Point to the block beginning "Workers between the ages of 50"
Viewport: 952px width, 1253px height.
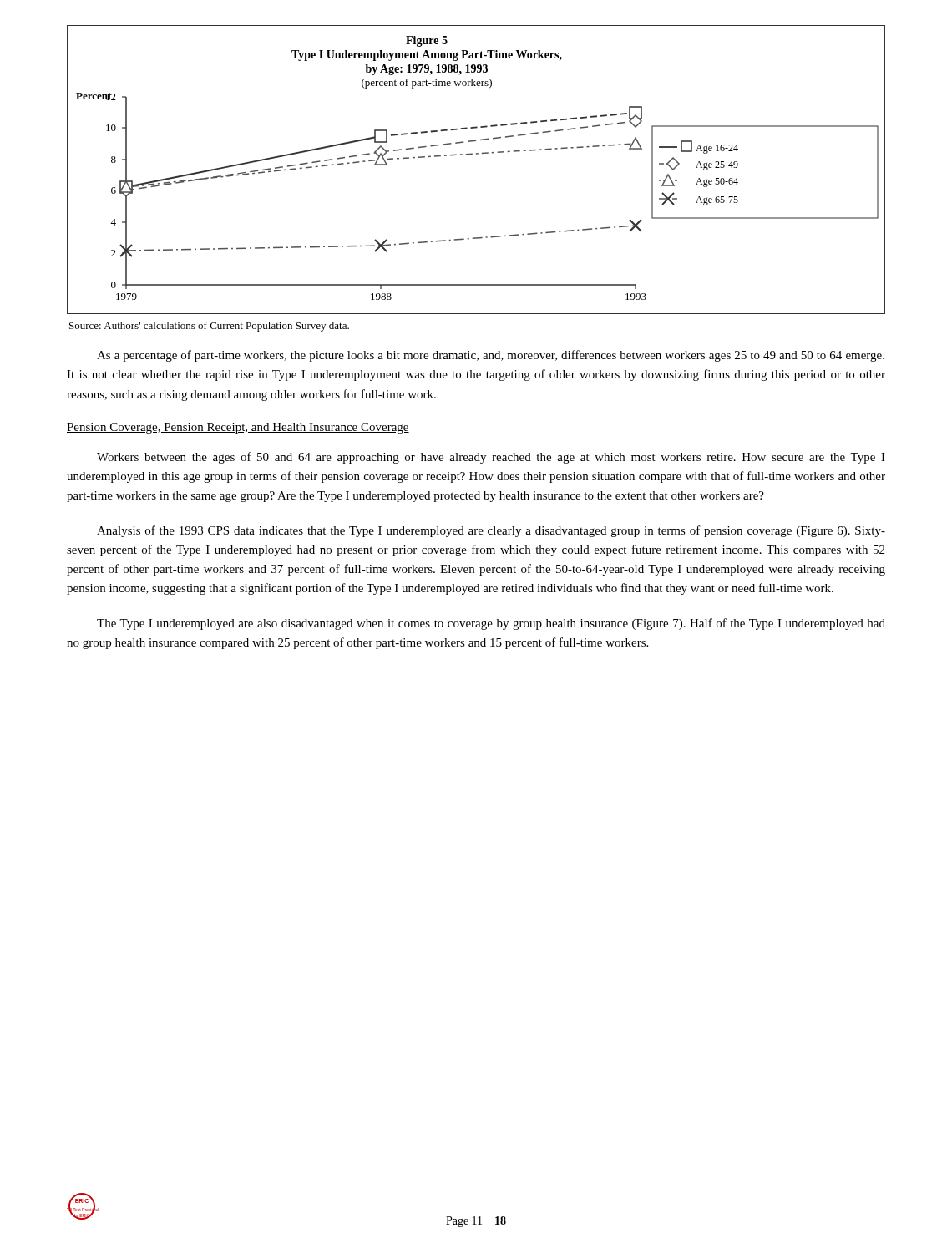click(x=476, y=476)
